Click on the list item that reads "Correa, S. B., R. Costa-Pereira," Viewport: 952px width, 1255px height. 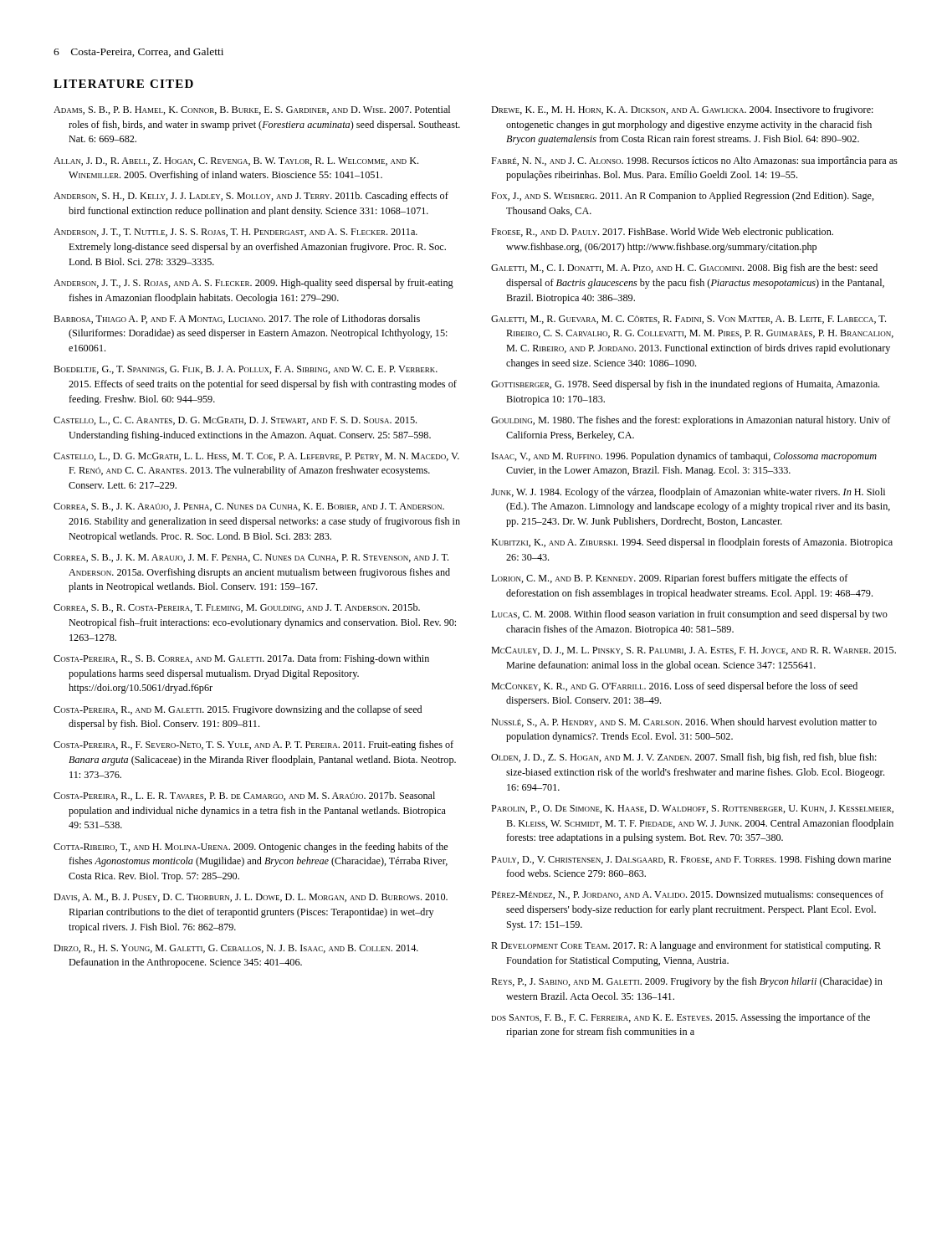coord(255,623)
